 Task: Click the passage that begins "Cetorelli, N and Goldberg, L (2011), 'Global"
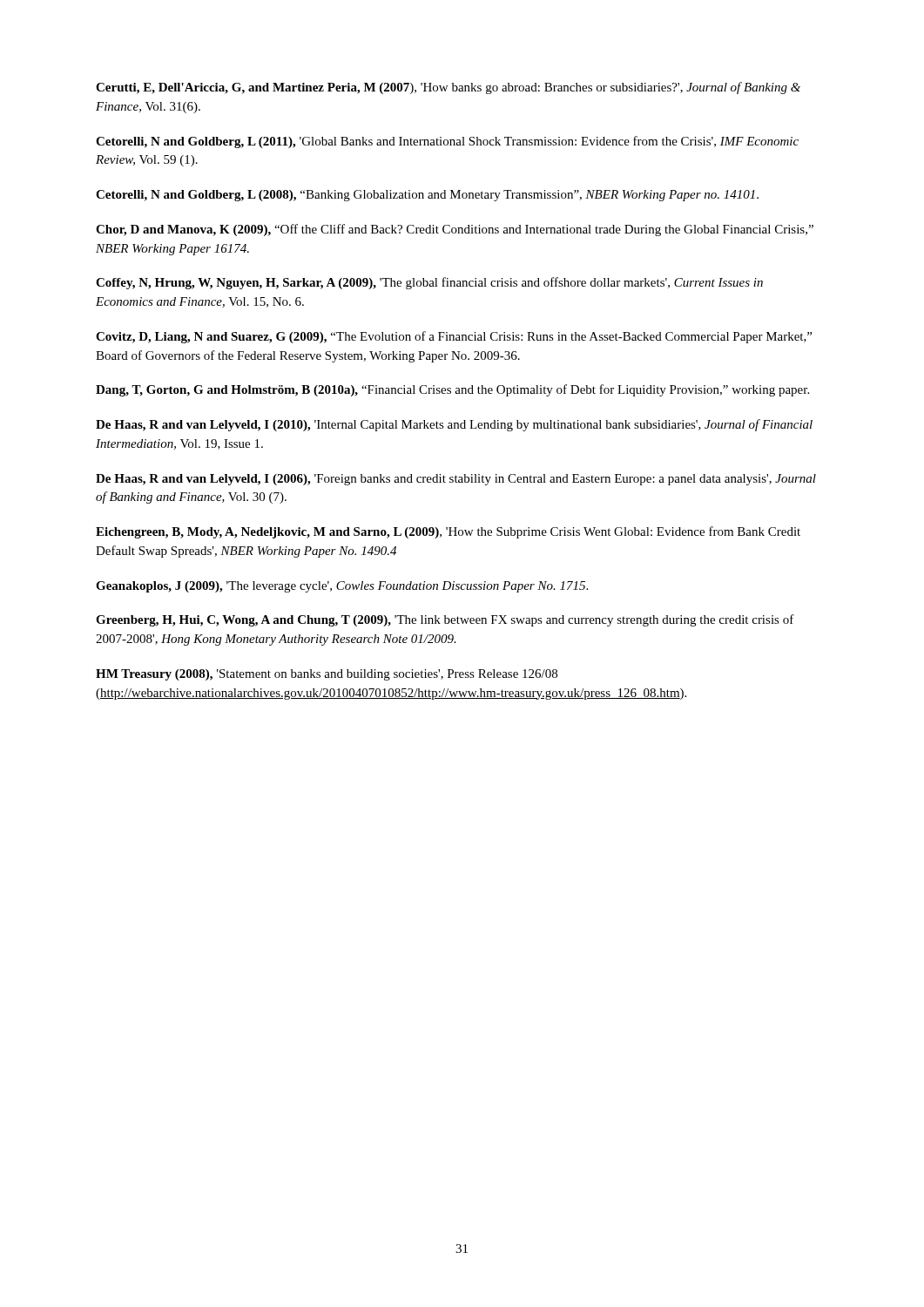tap(458, 151)
